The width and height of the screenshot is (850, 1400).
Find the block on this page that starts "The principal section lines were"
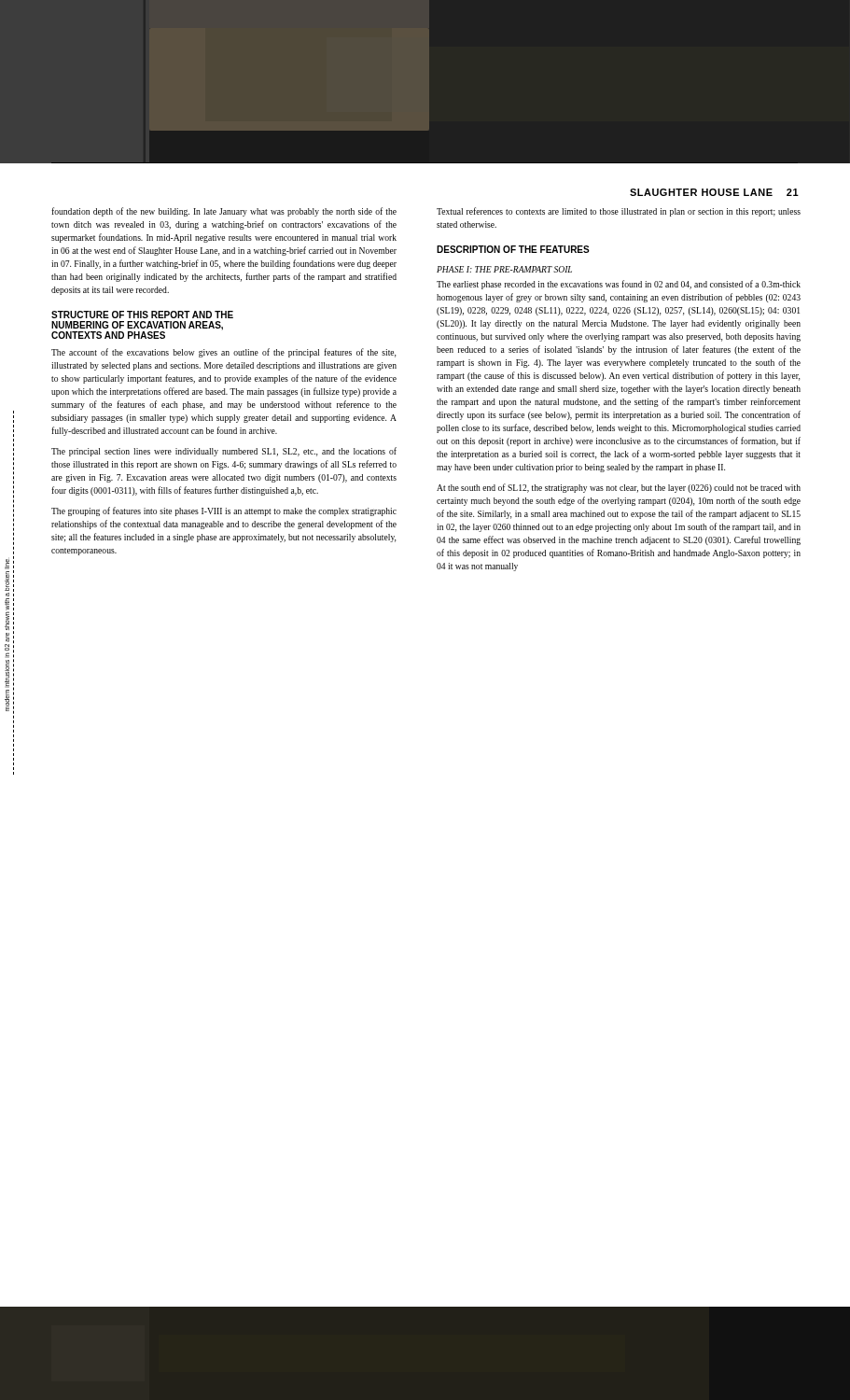point(224,471)
